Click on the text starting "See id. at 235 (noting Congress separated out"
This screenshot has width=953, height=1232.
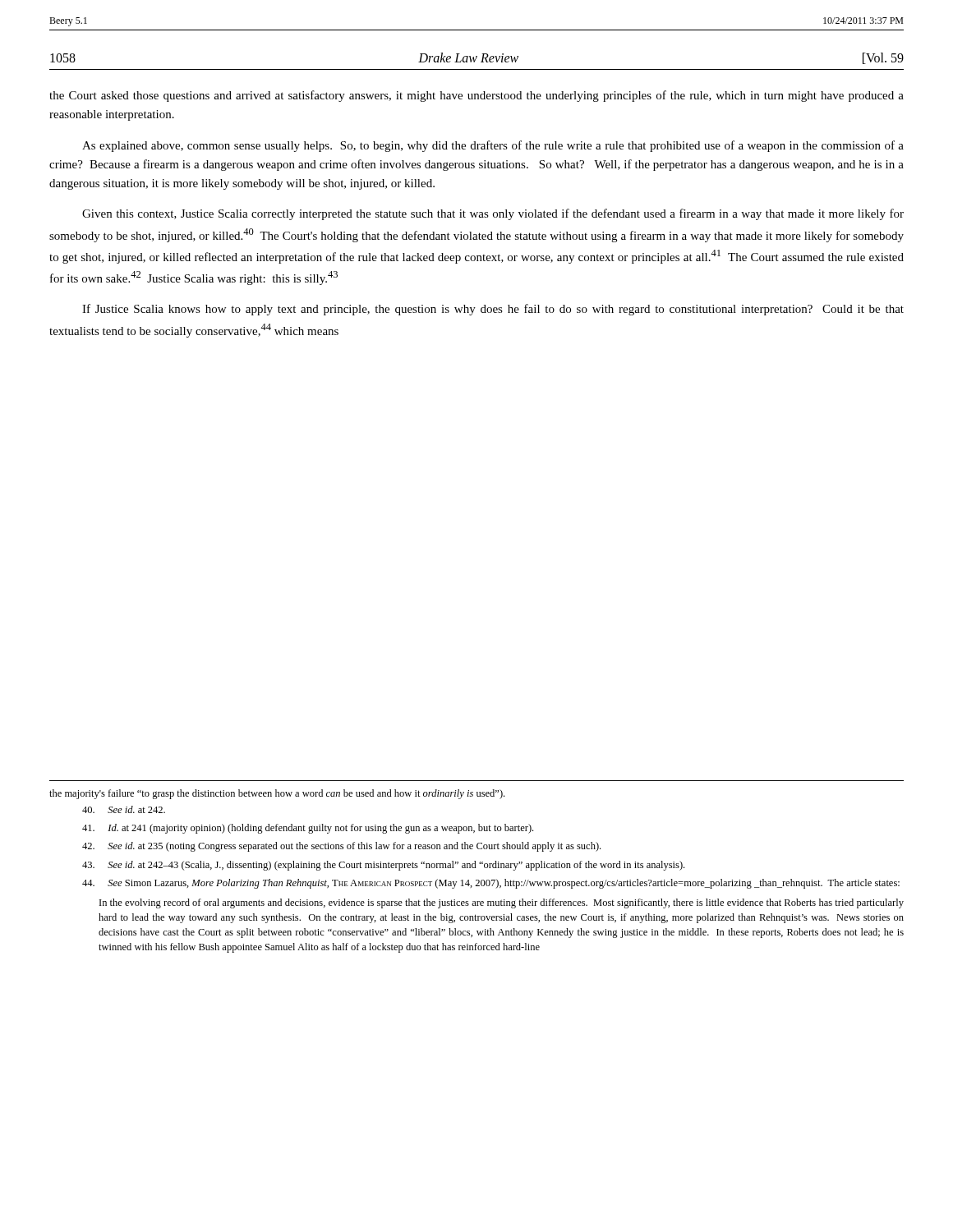(x=476, y=846)
